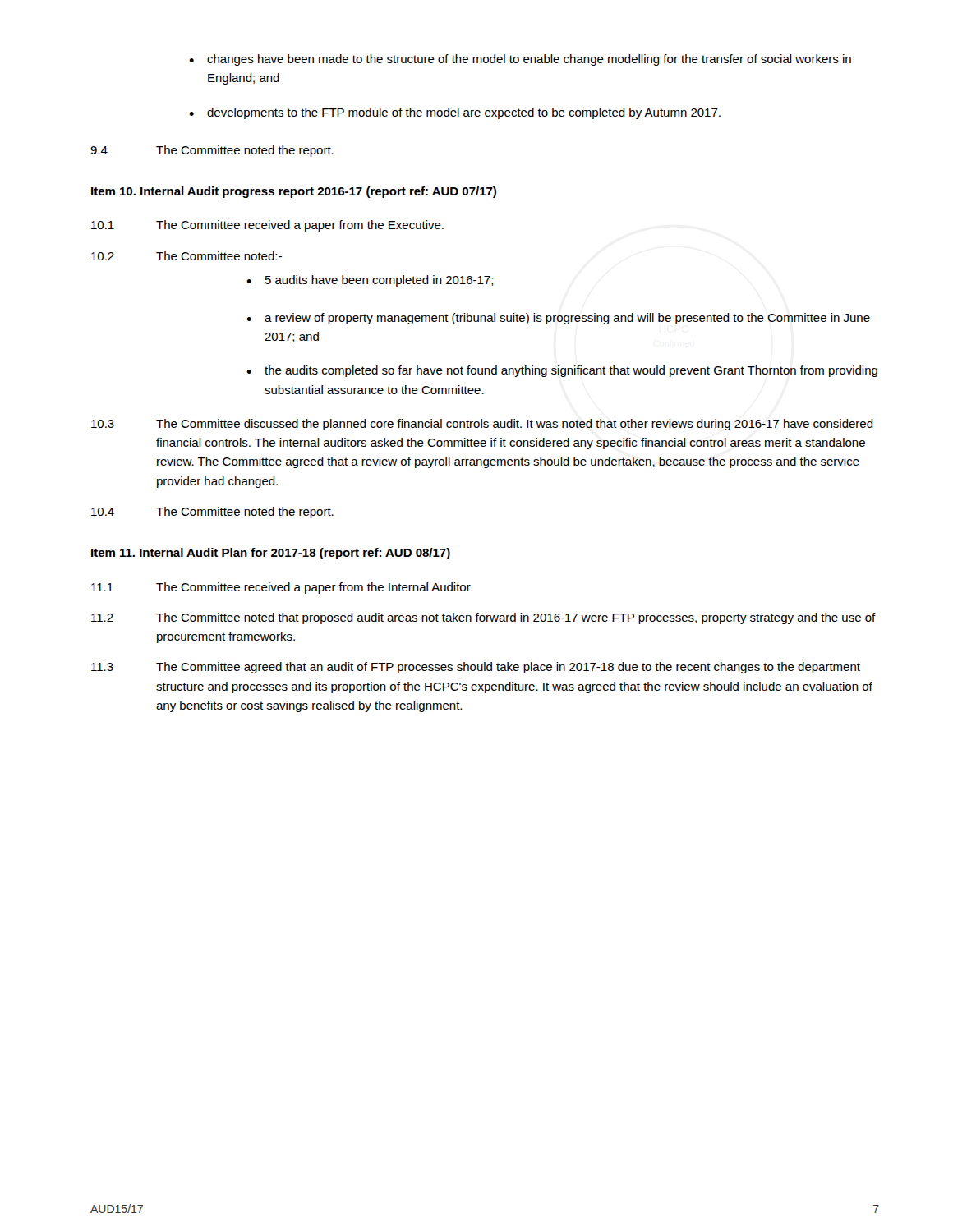Select the list item containing "• developments to the"
The width and height of the screenshot is (953, 1232).
534,114
